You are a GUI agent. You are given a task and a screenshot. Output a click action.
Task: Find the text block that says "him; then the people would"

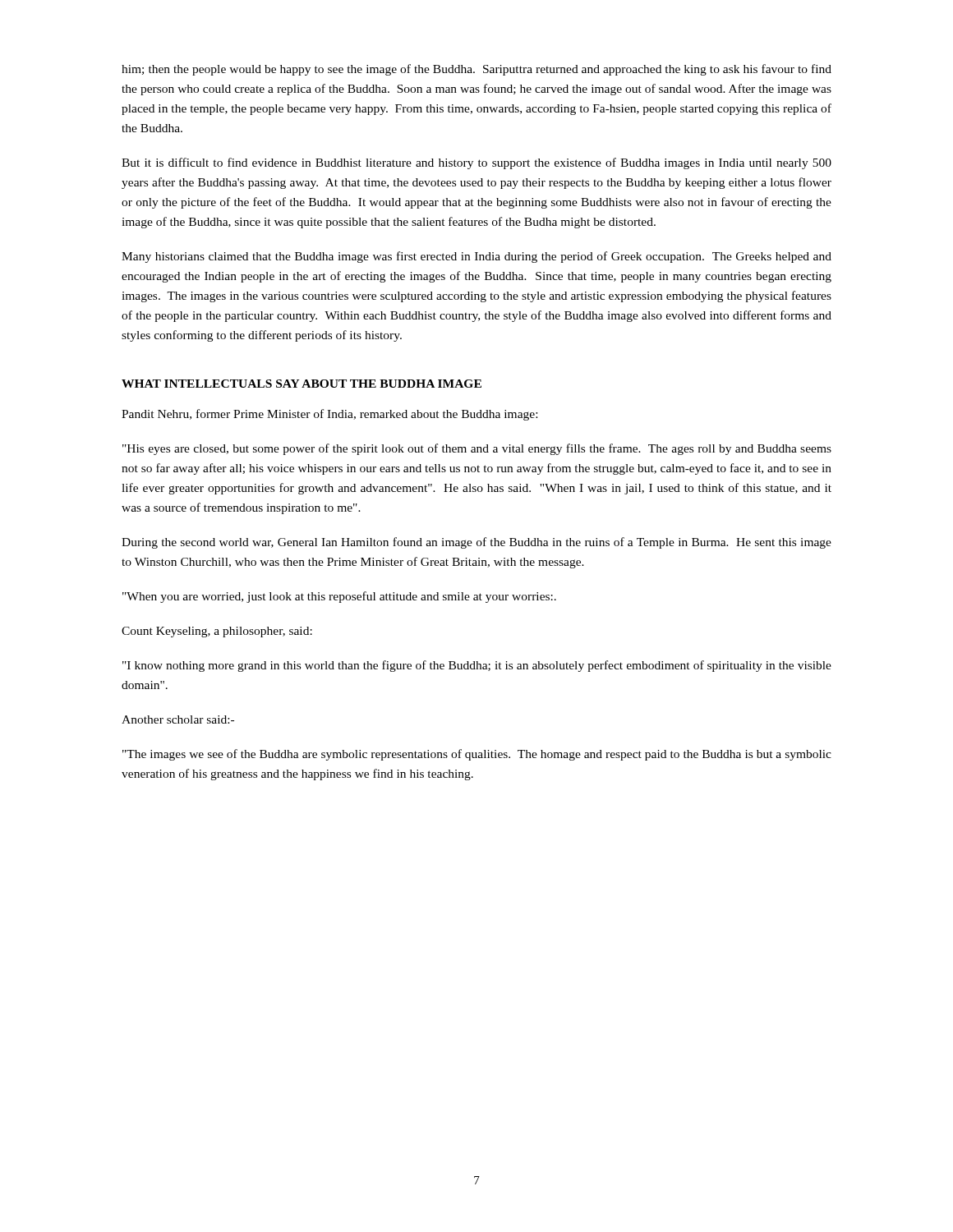tap(476, 98)
